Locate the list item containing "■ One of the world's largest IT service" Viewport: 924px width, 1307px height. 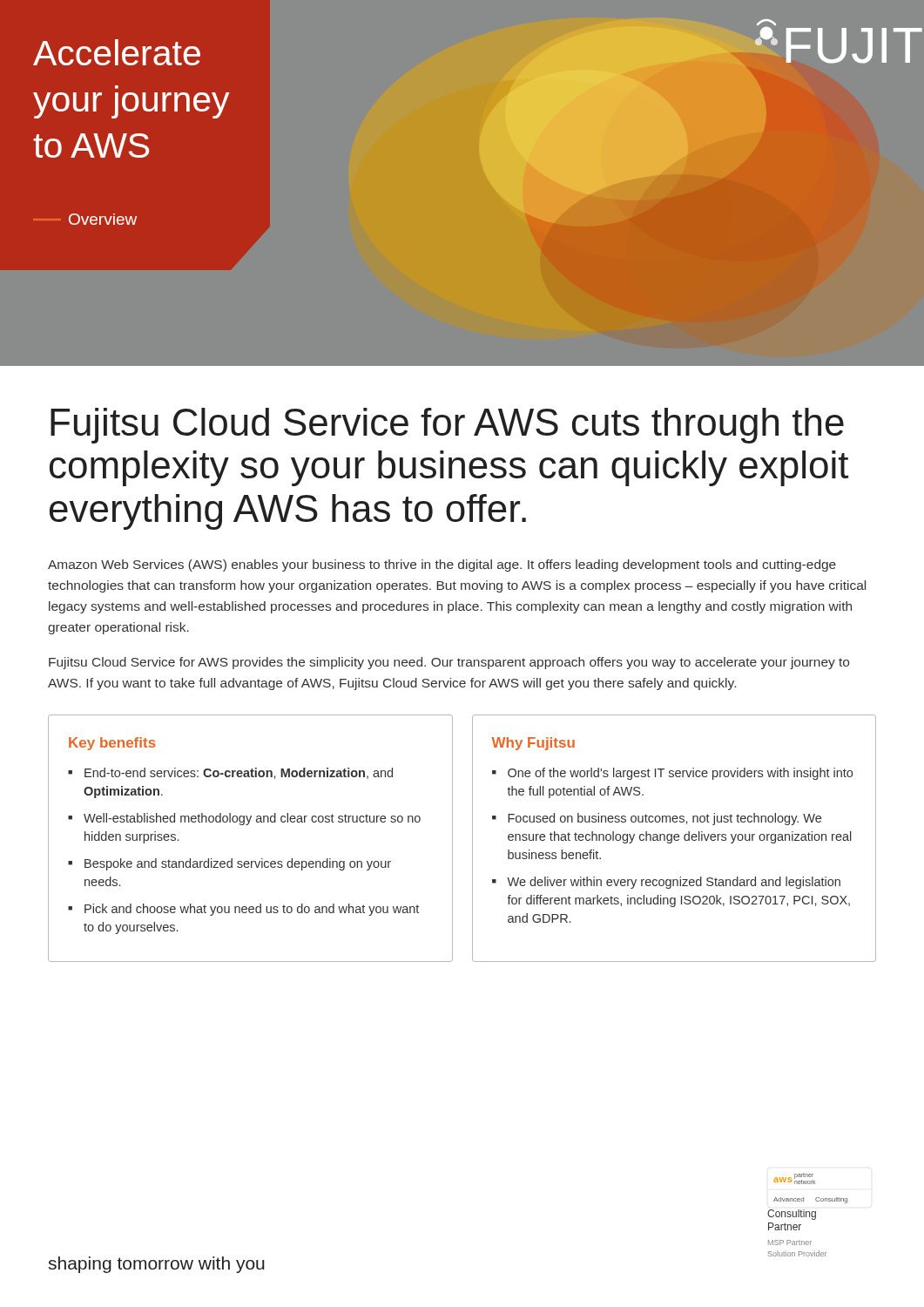(x=672, y=782)
